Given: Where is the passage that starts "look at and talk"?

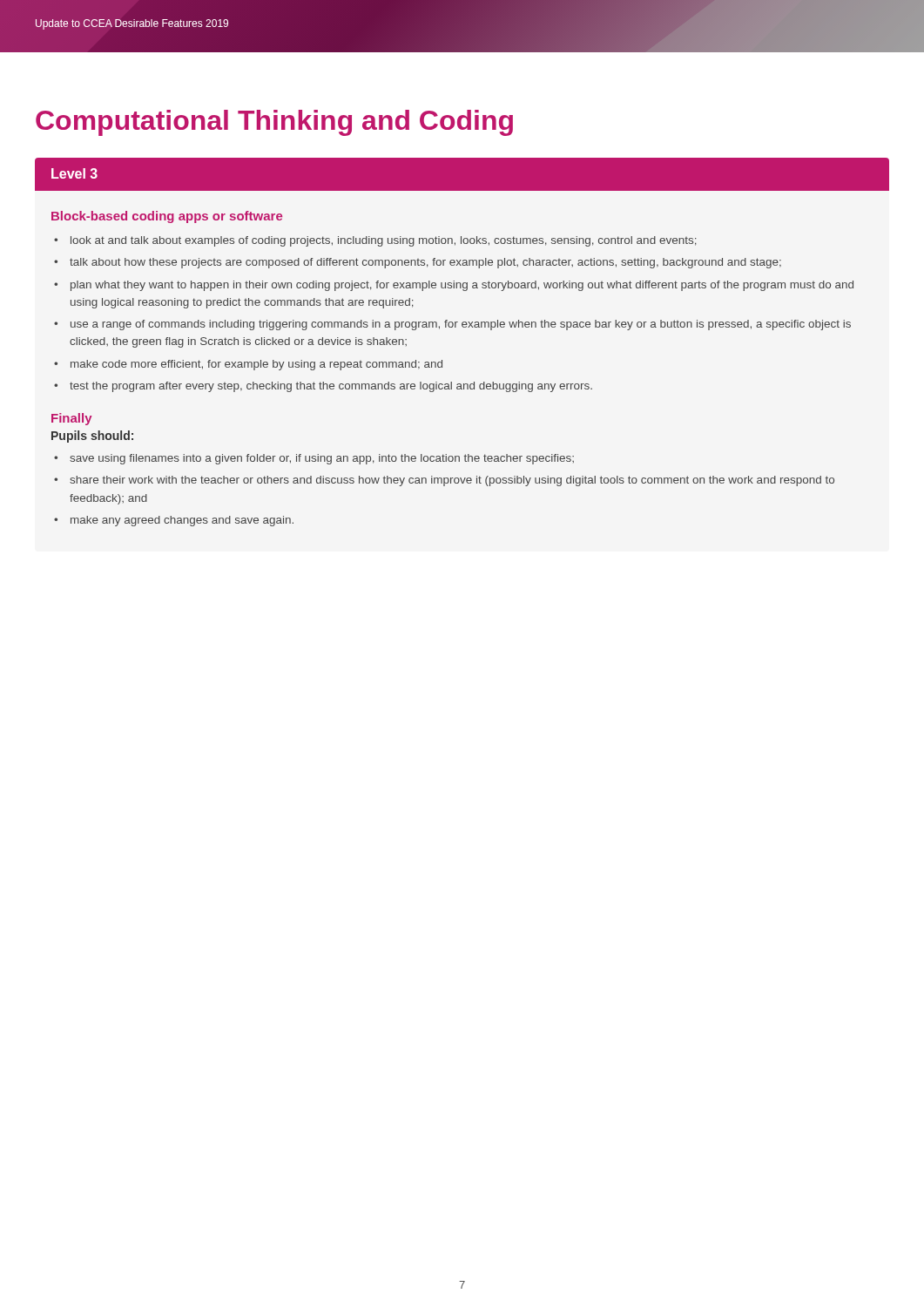Looking at the screenshot, I should coord(383,240).
